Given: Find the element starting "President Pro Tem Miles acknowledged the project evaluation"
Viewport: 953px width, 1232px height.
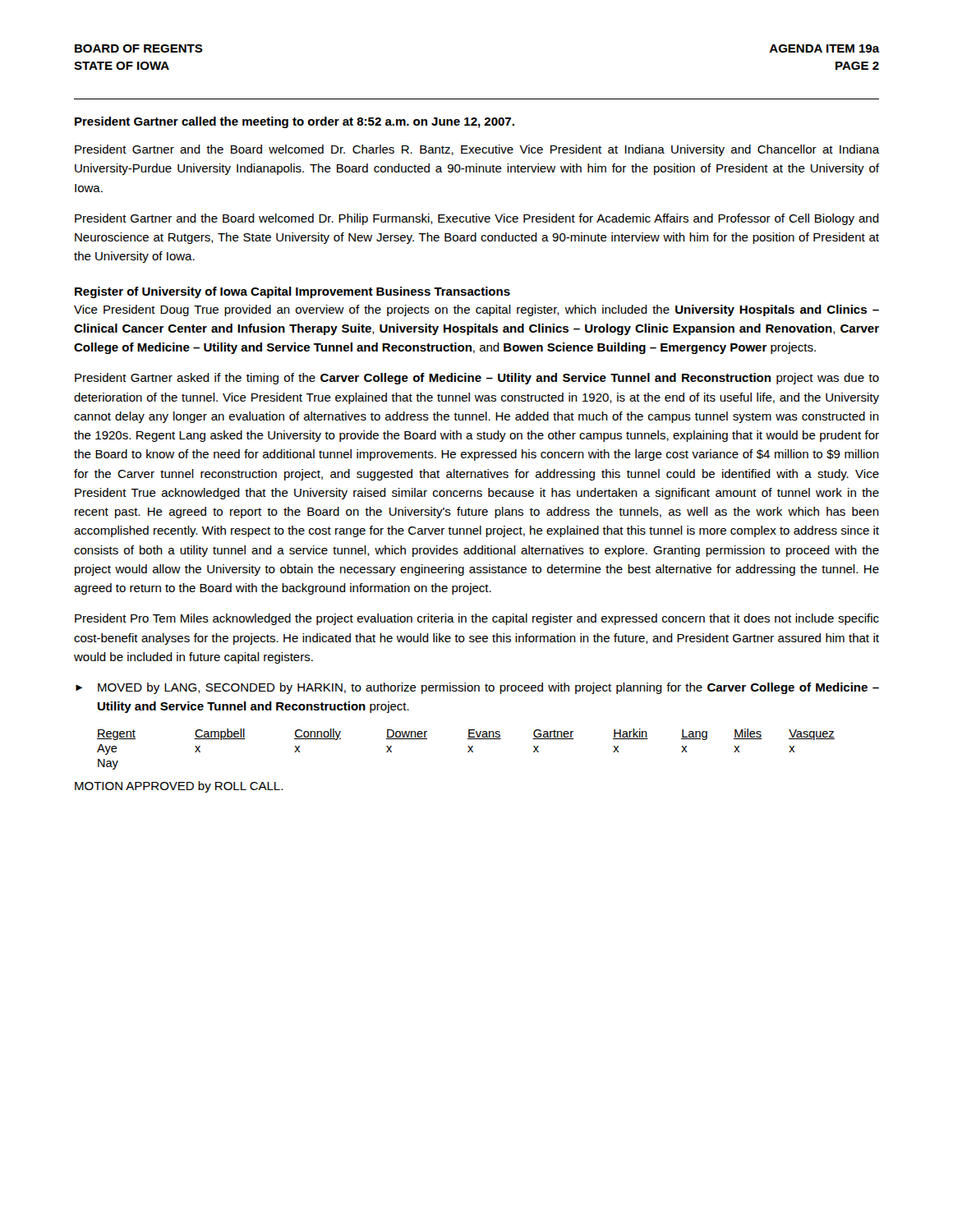Looking at the screenshot, I should [x=476, y=637].
